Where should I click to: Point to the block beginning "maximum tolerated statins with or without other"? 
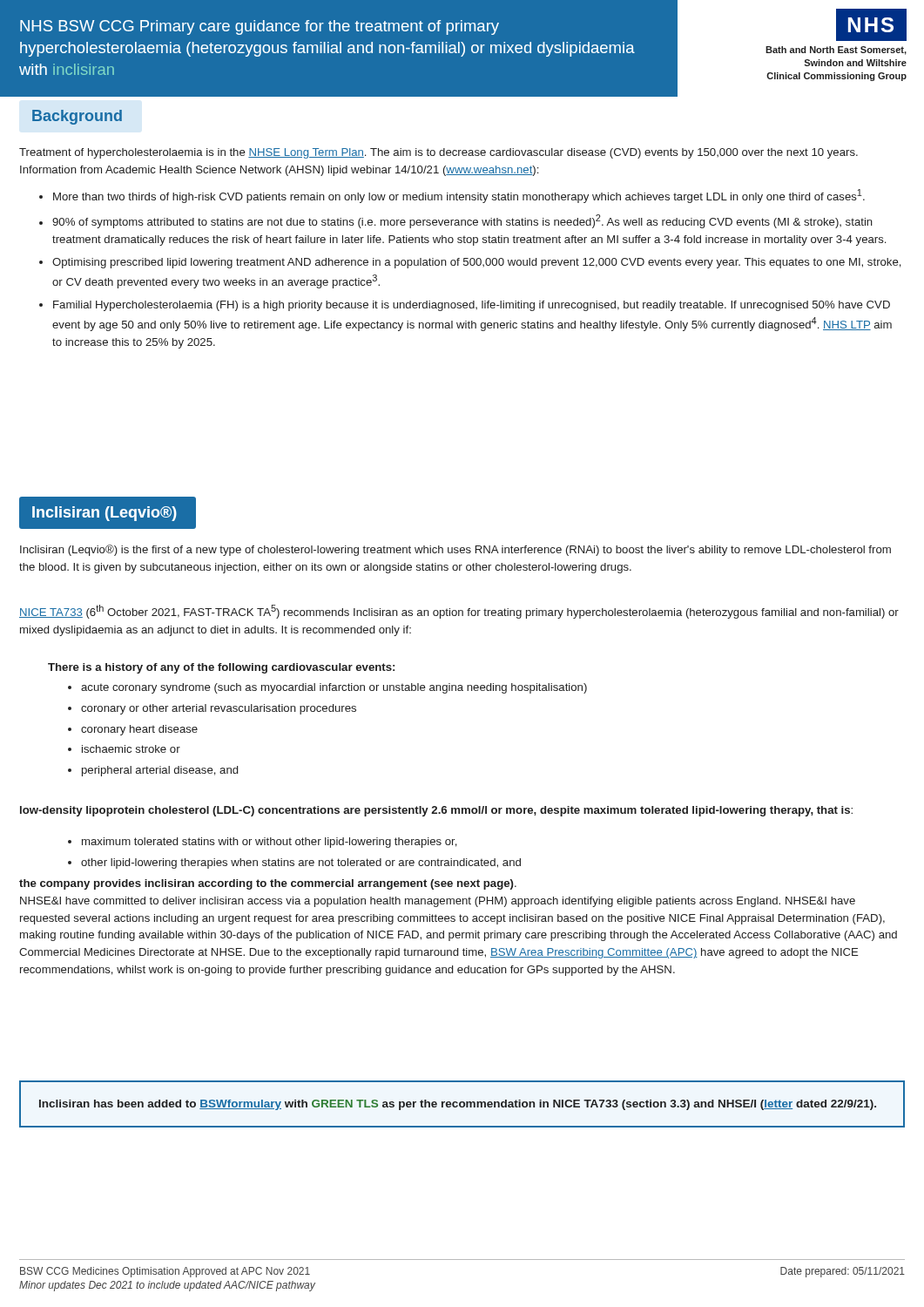pyautogui.click(x=476, y=852)
